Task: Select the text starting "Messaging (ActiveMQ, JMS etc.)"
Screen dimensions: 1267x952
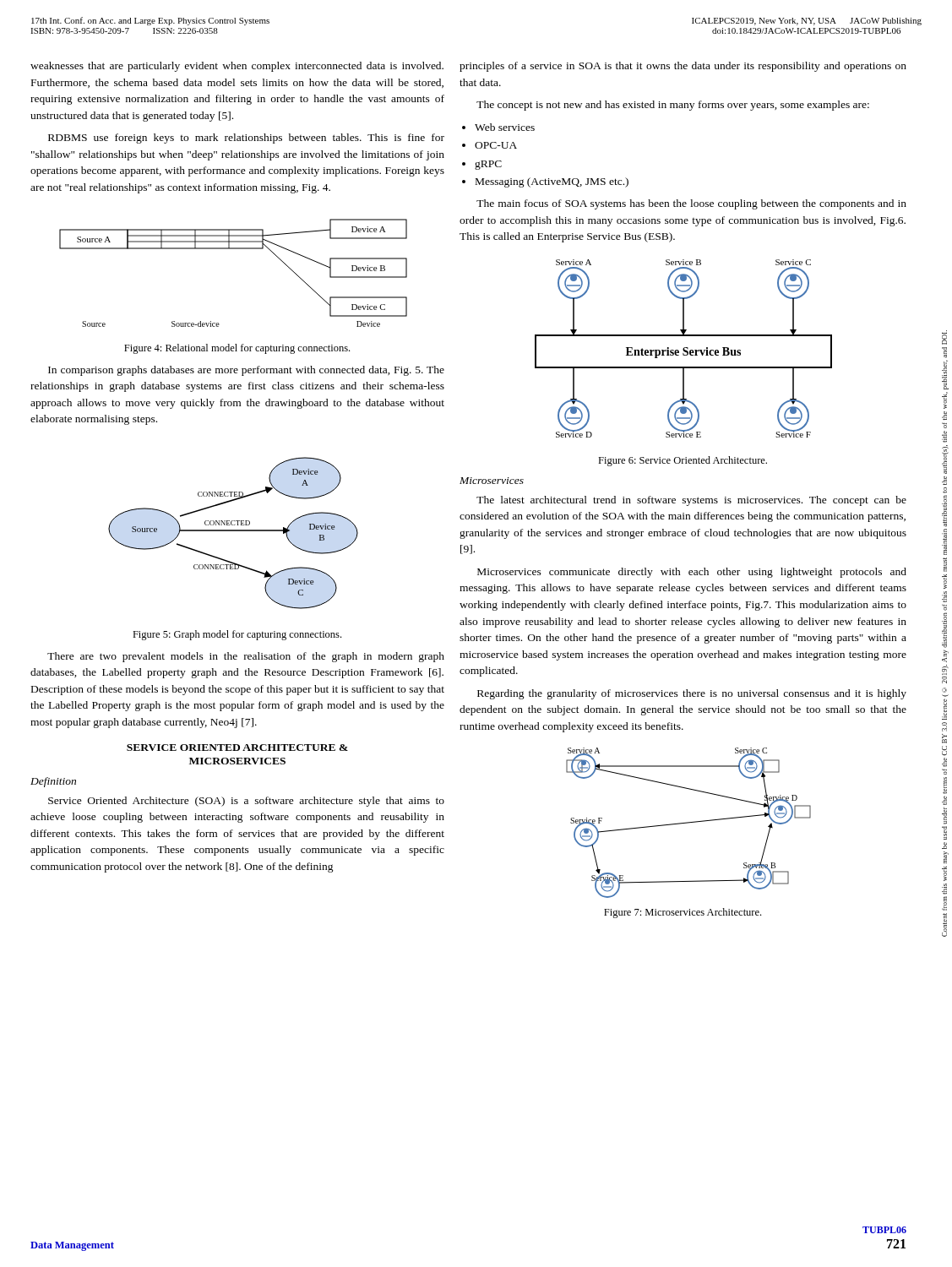Action: [x=552, y=182]
